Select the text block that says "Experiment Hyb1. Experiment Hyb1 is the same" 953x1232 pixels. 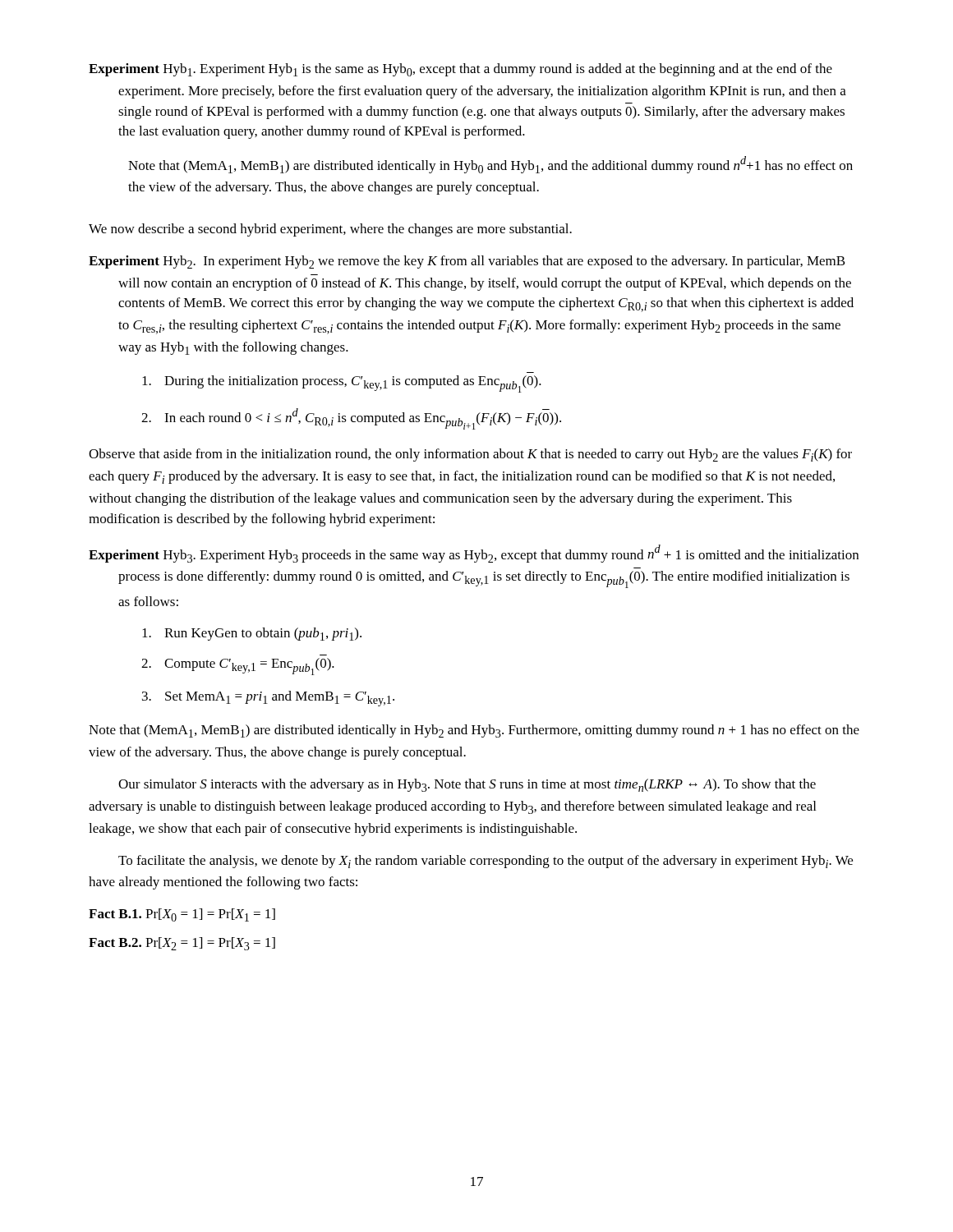click(x=476, y=133)
